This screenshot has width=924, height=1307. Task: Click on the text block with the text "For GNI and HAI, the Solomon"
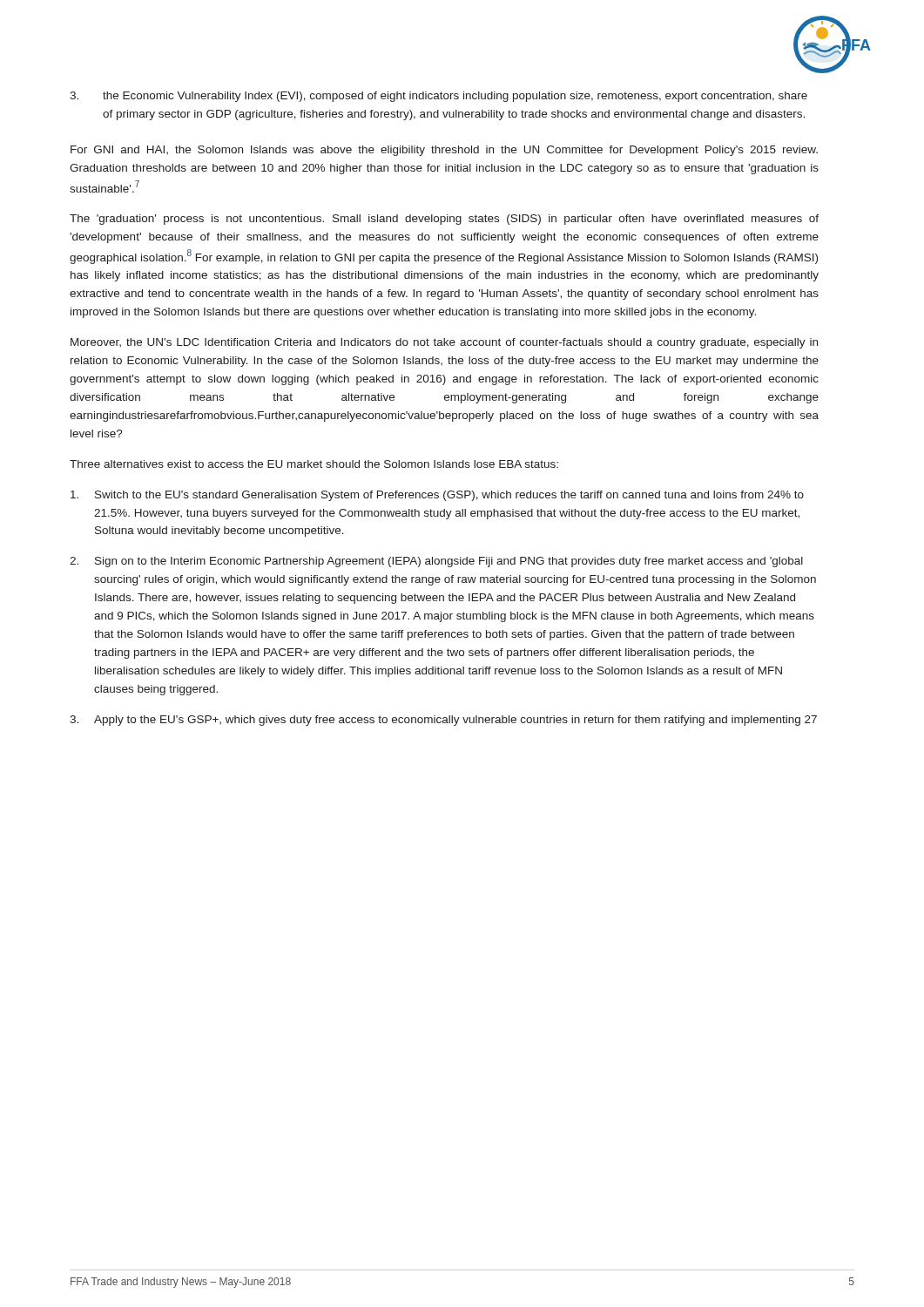[444, 169]
